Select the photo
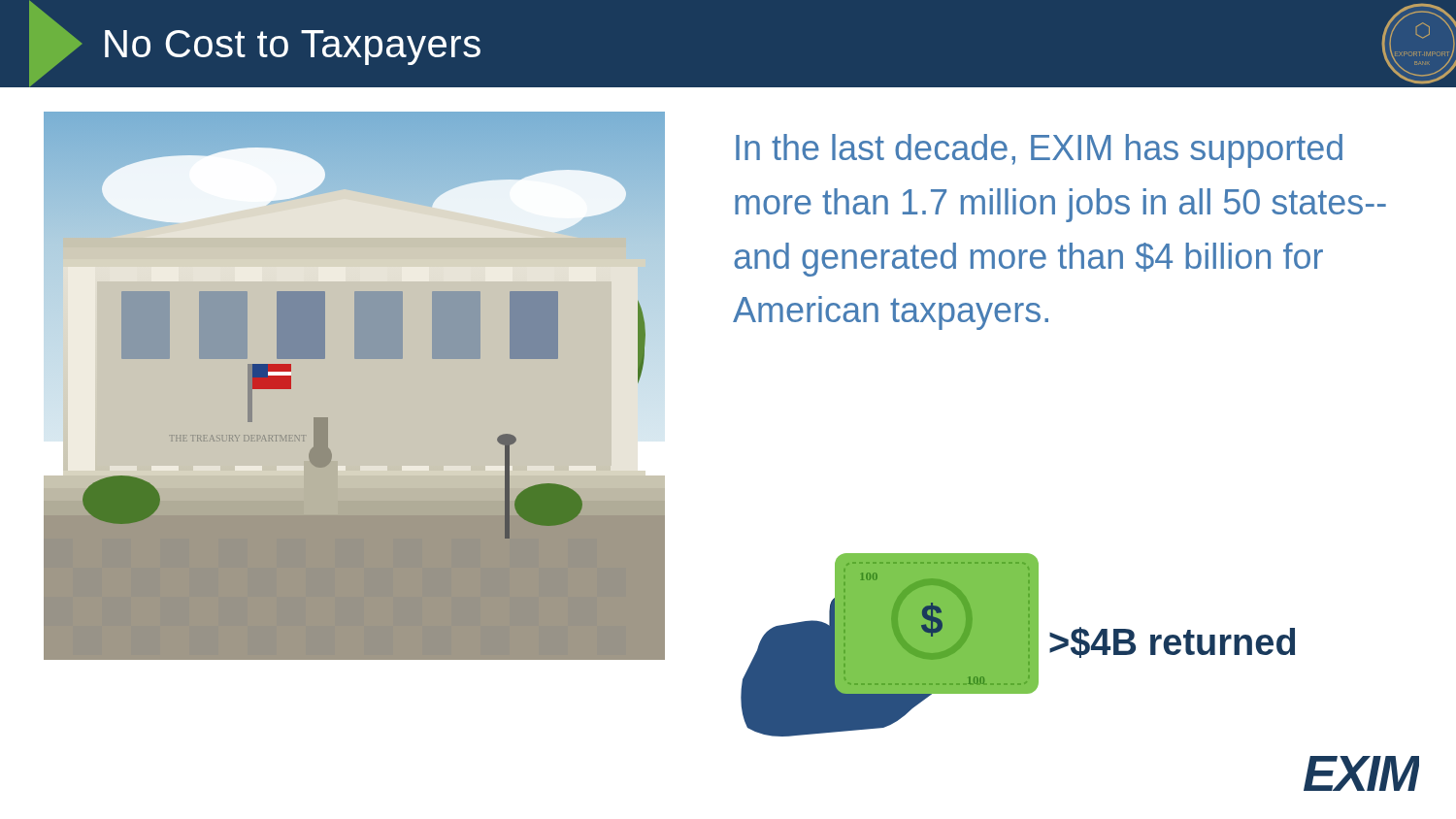 [354, 386]
